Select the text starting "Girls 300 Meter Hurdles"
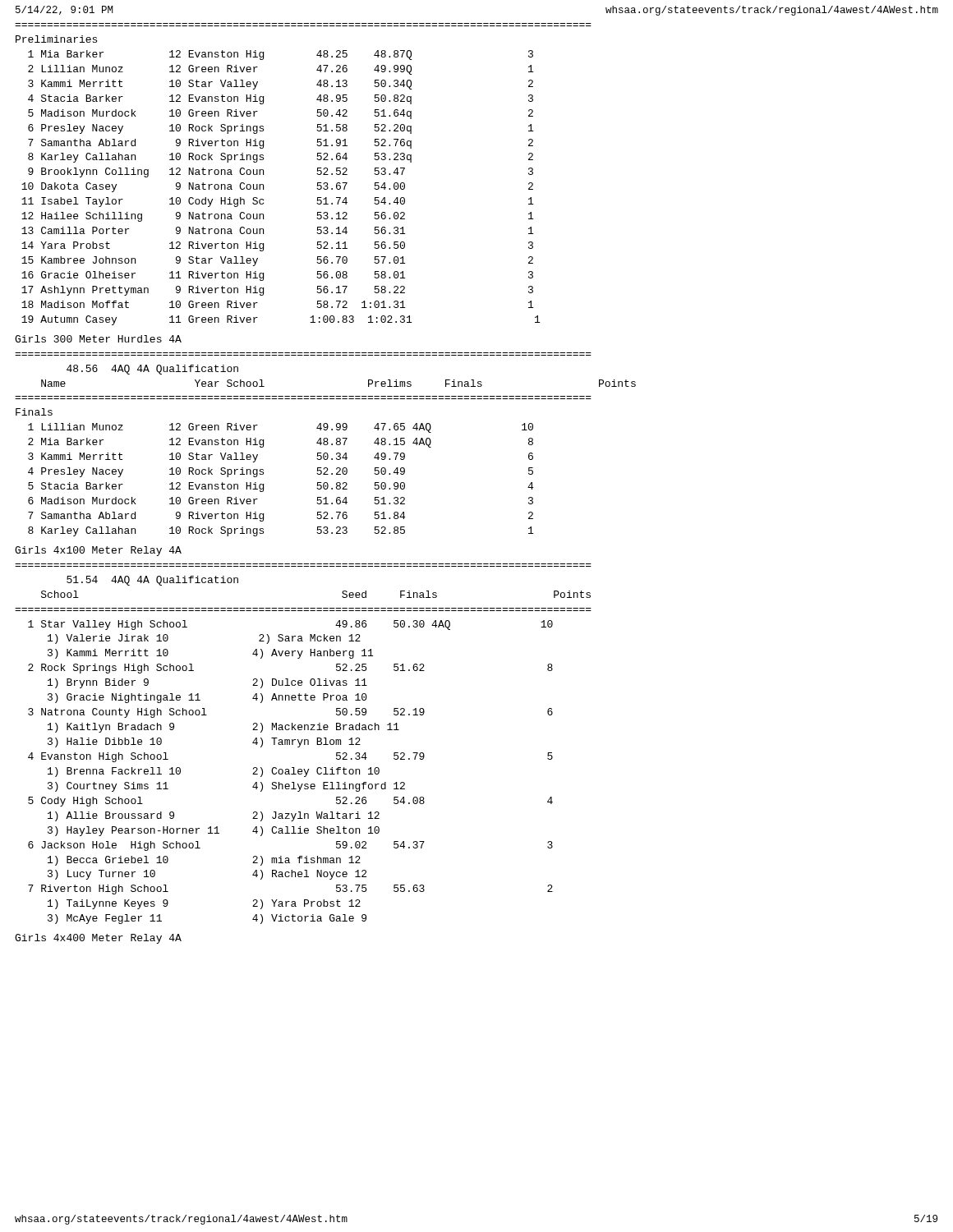This screenshot has height=1232, width=953. pos(98,339)
